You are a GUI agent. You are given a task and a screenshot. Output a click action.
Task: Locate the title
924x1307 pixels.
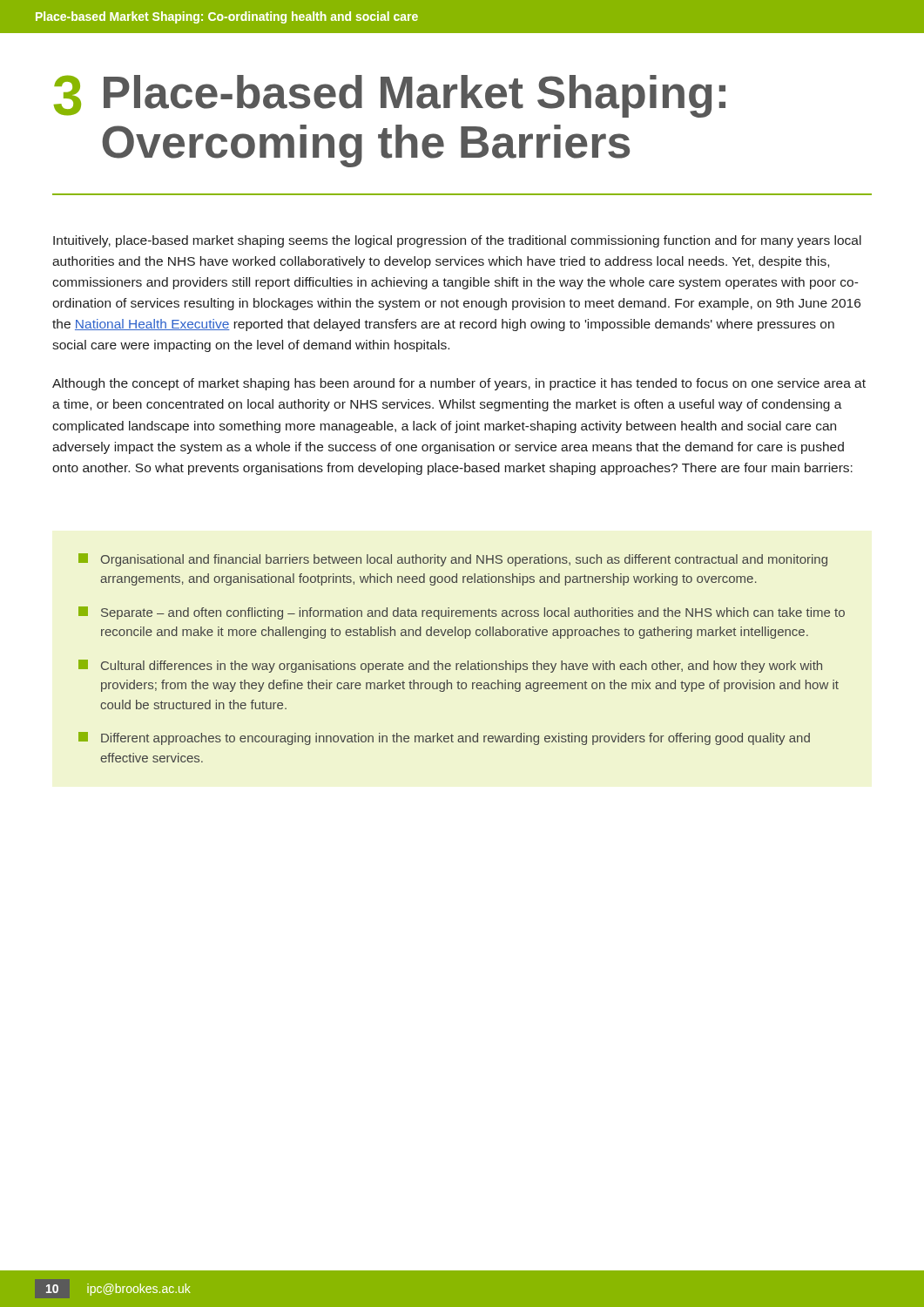391,116
